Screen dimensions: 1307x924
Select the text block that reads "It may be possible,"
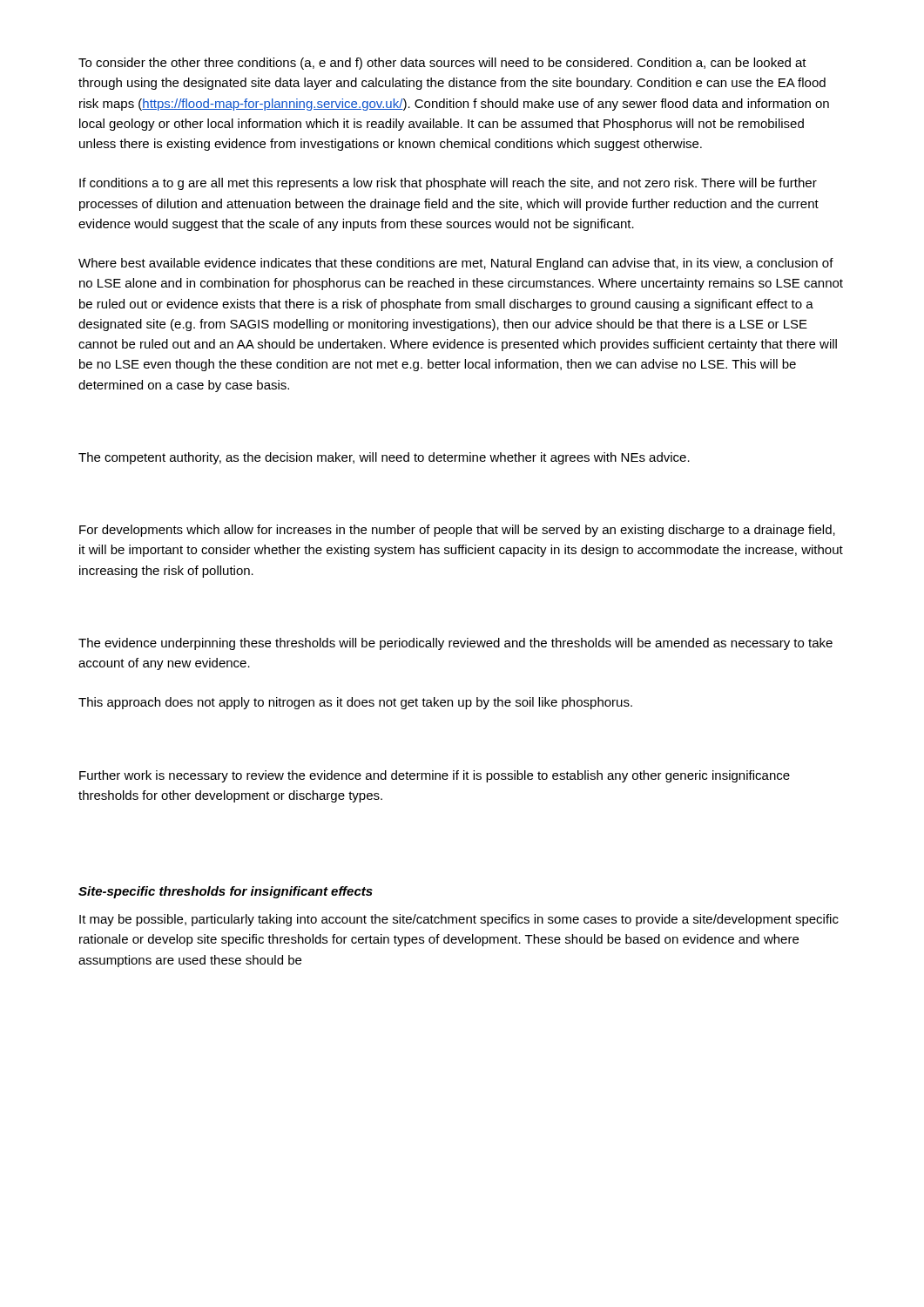458,939
